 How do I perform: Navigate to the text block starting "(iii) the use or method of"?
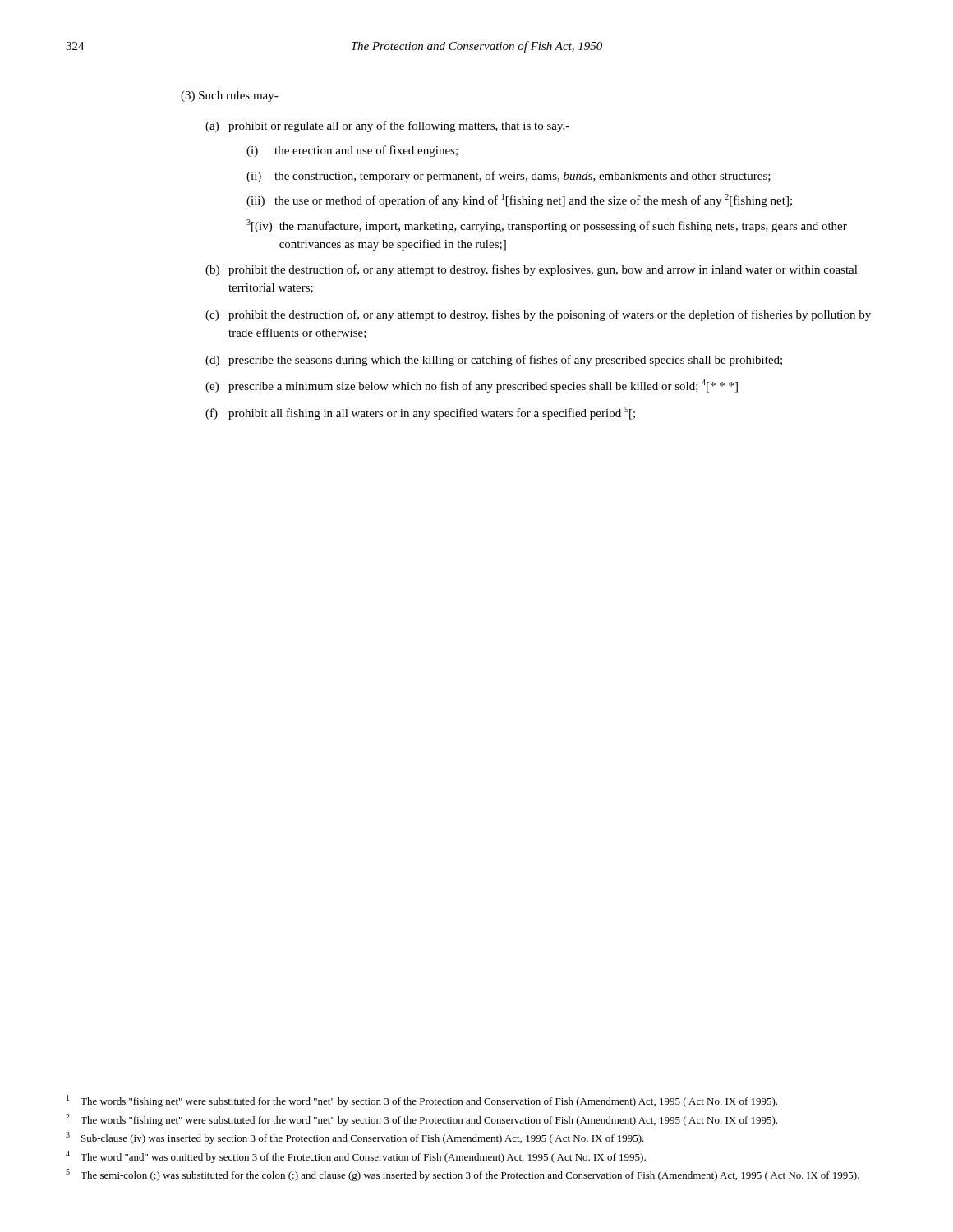[x=520, y=201]
